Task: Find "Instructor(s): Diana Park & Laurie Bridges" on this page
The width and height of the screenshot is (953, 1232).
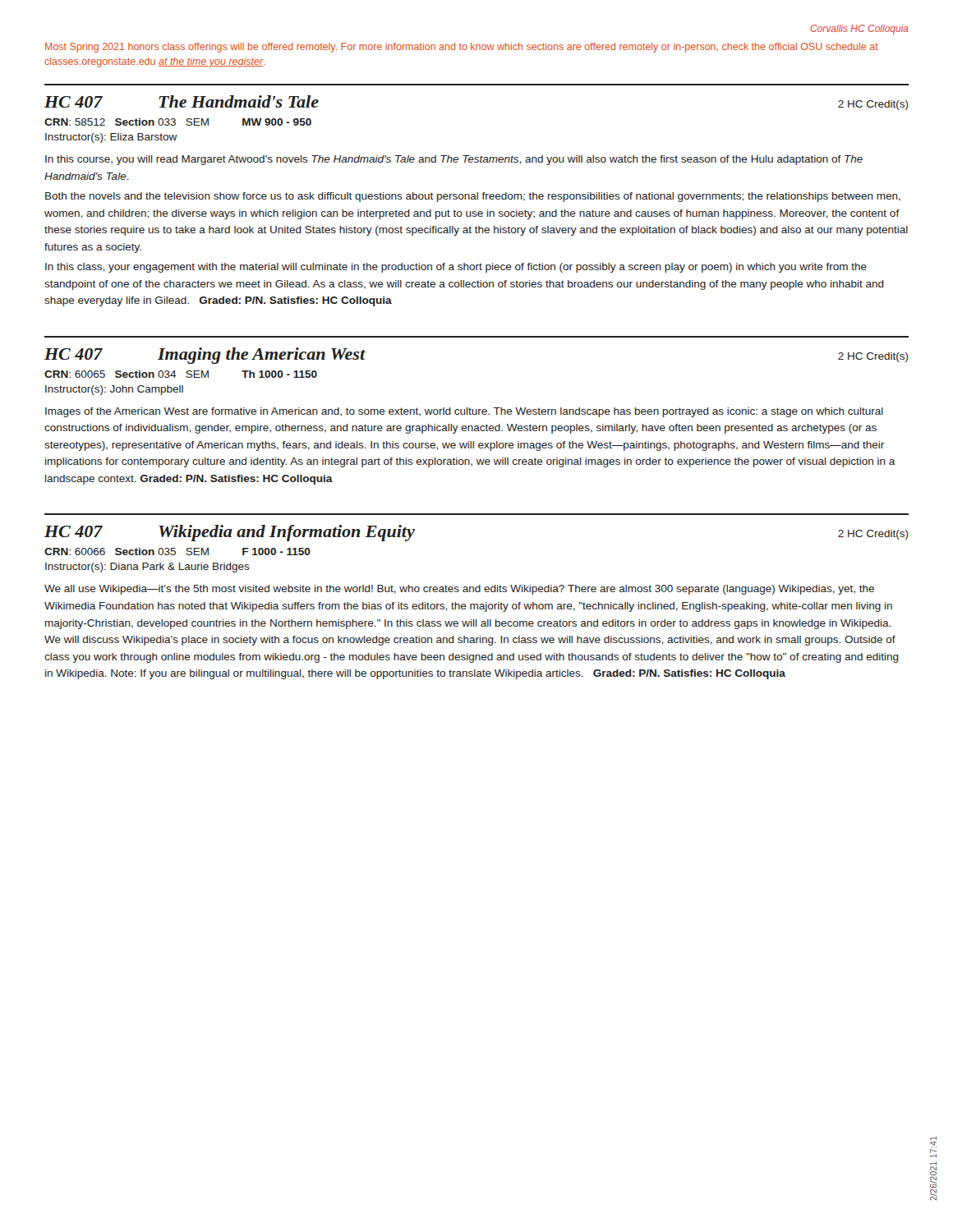Action: [x=147, y=567]
